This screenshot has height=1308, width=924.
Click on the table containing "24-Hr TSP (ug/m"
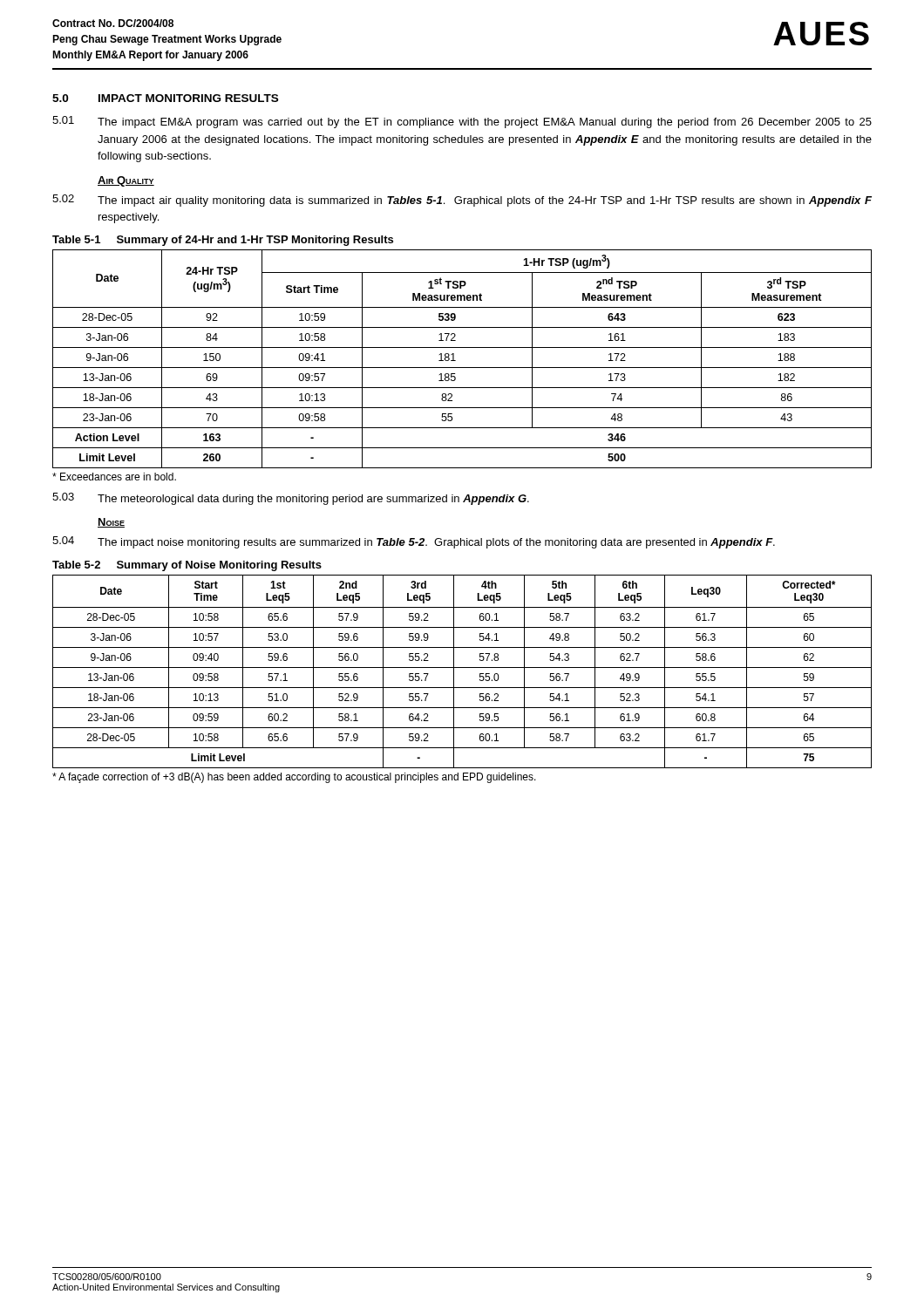coord(462,359)
